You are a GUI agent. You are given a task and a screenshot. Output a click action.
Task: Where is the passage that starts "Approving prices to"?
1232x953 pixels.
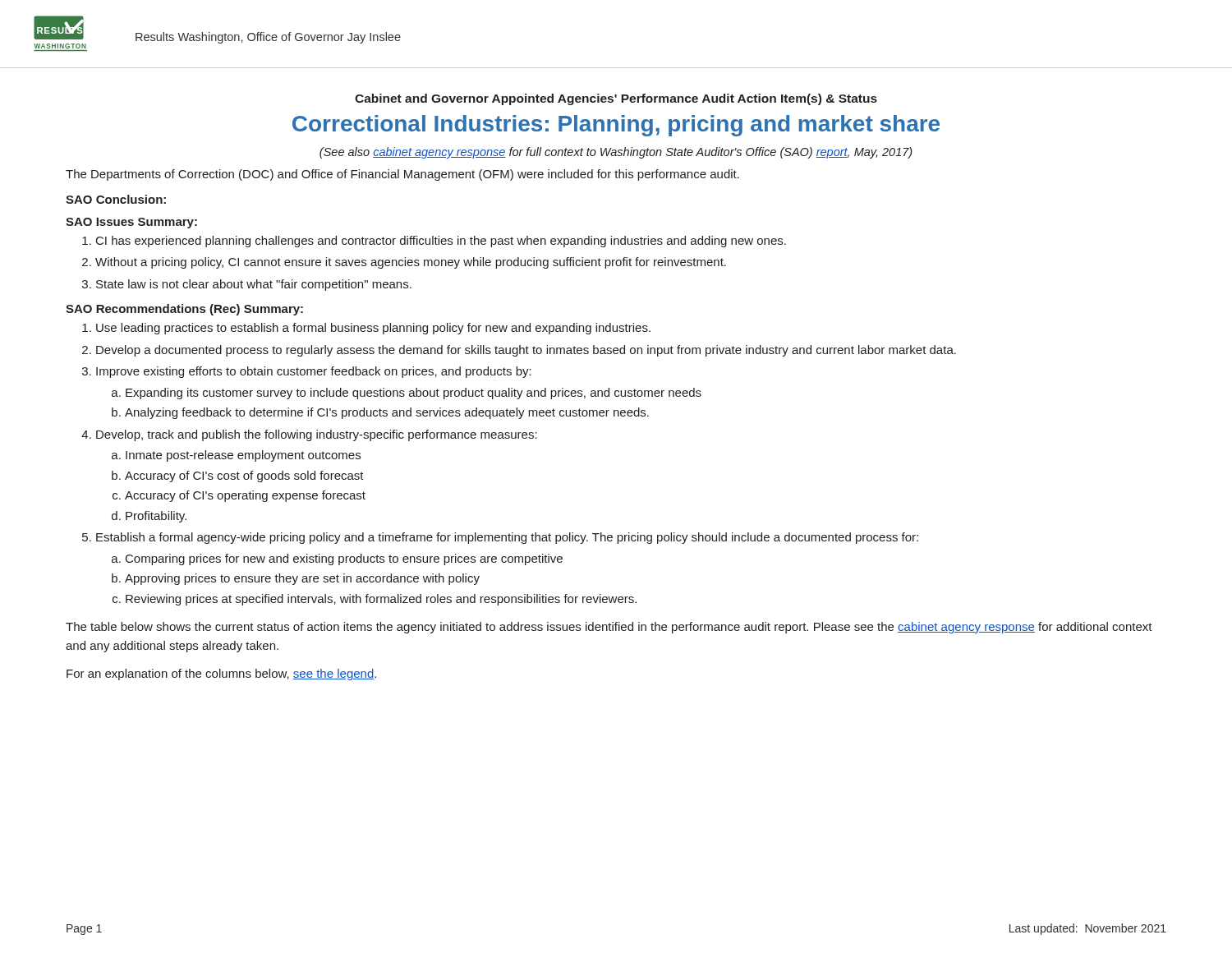point(302,578)
